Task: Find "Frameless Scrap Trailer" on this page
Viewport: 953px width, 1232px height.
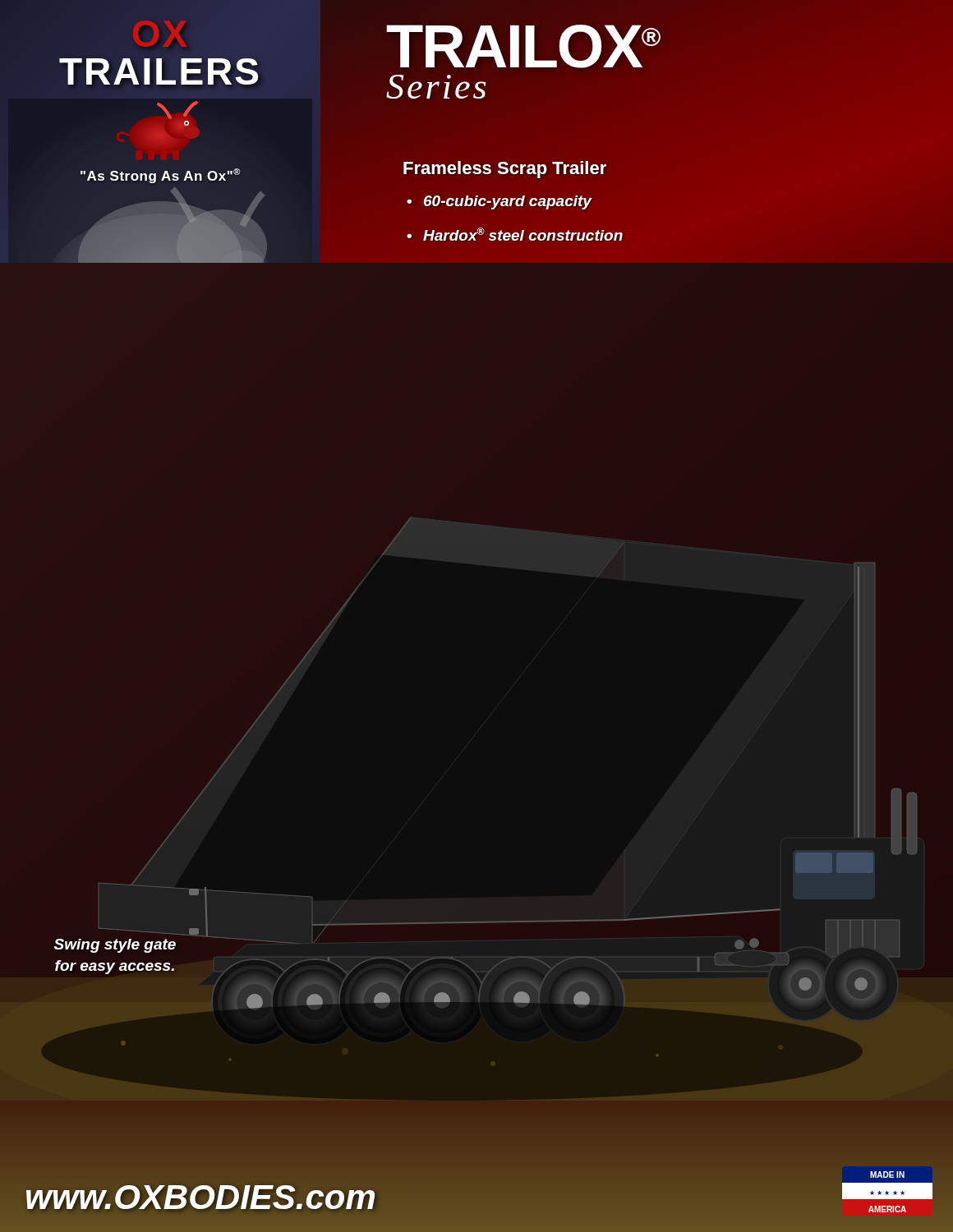Action: point(505,168)
